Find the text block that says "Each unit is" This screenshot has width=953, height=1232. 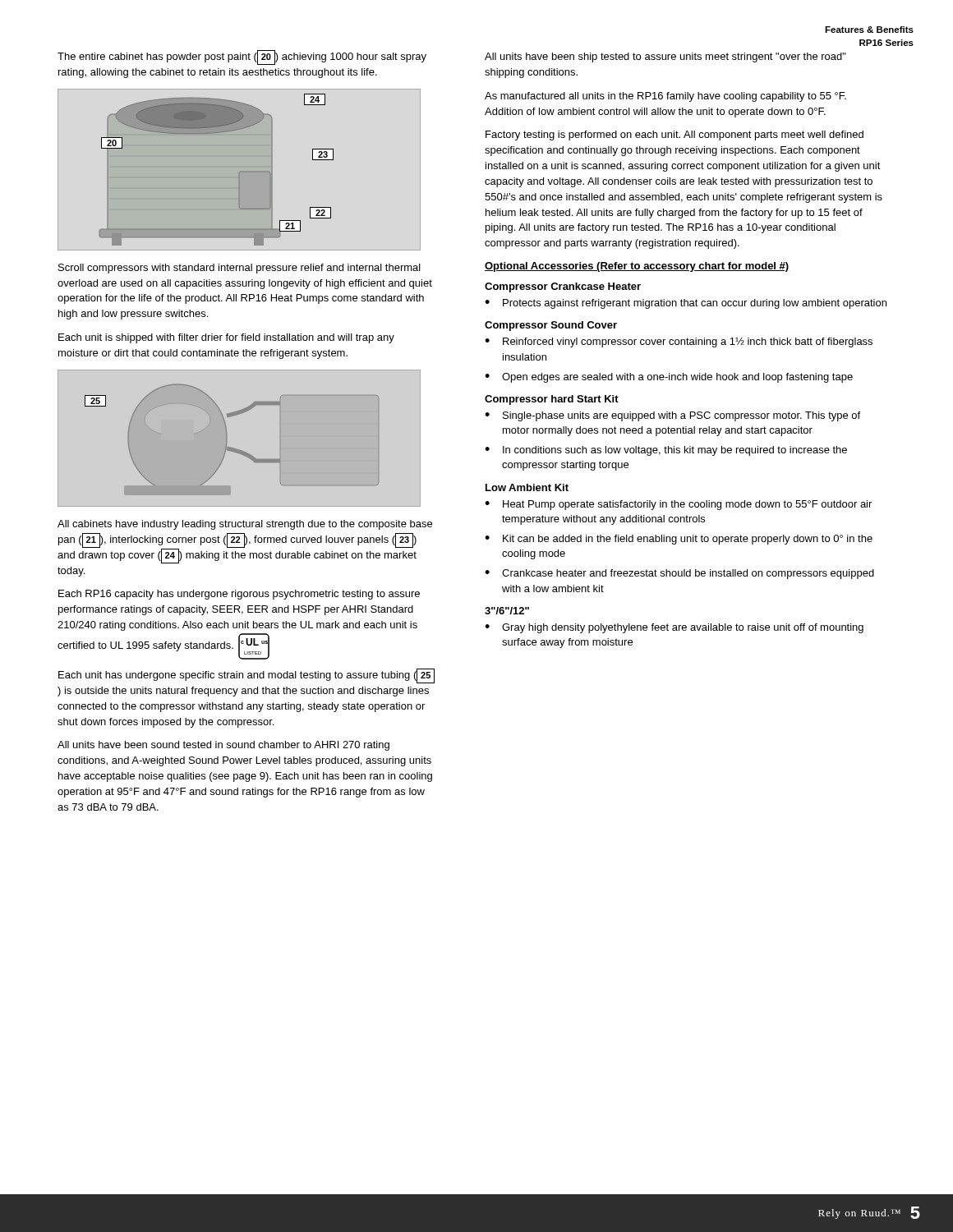point(226,345)
